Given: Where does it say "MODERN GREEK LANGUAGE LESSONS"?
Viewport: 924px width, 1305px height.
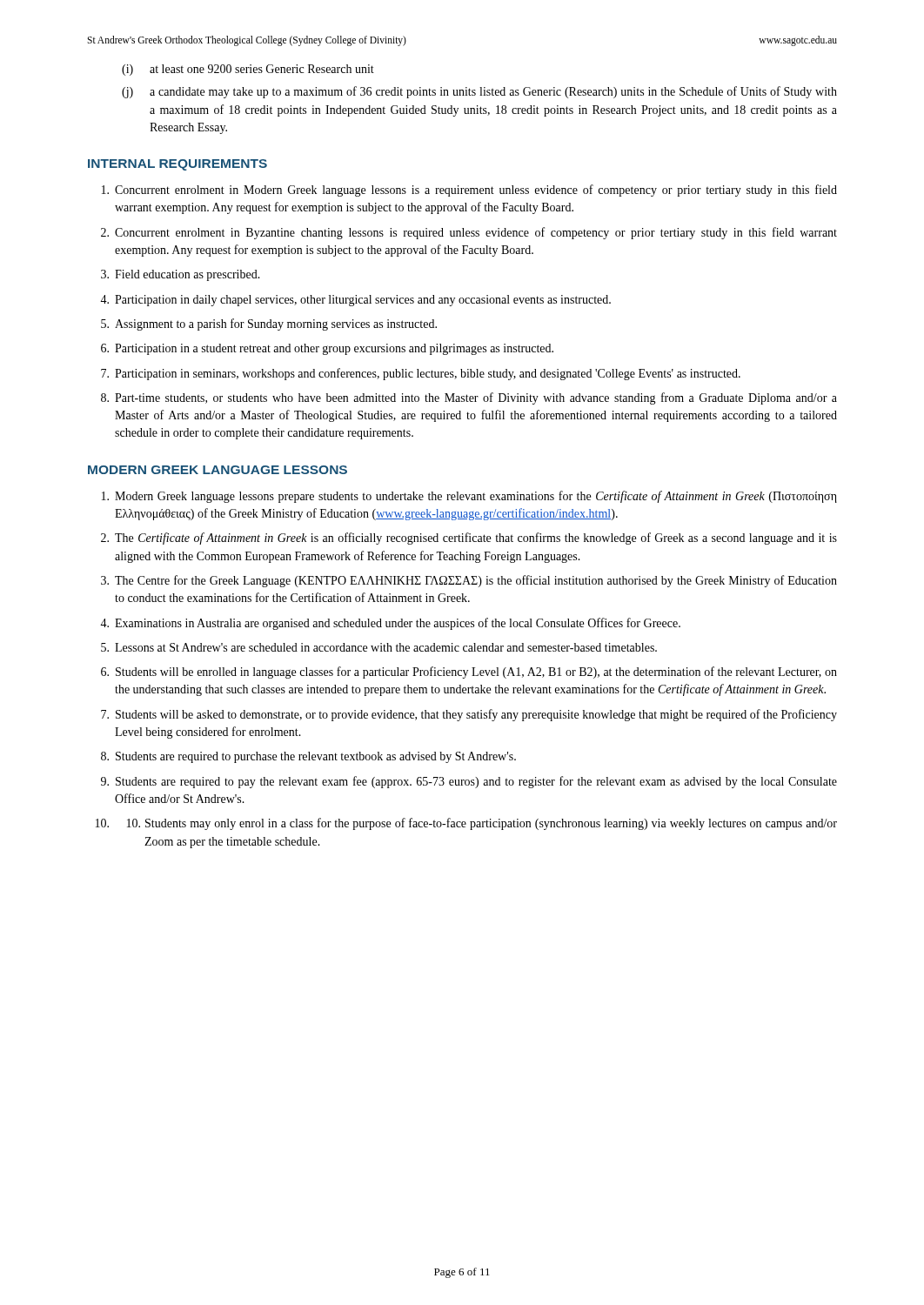Looking at the screenshot, I should click(217, 469).
